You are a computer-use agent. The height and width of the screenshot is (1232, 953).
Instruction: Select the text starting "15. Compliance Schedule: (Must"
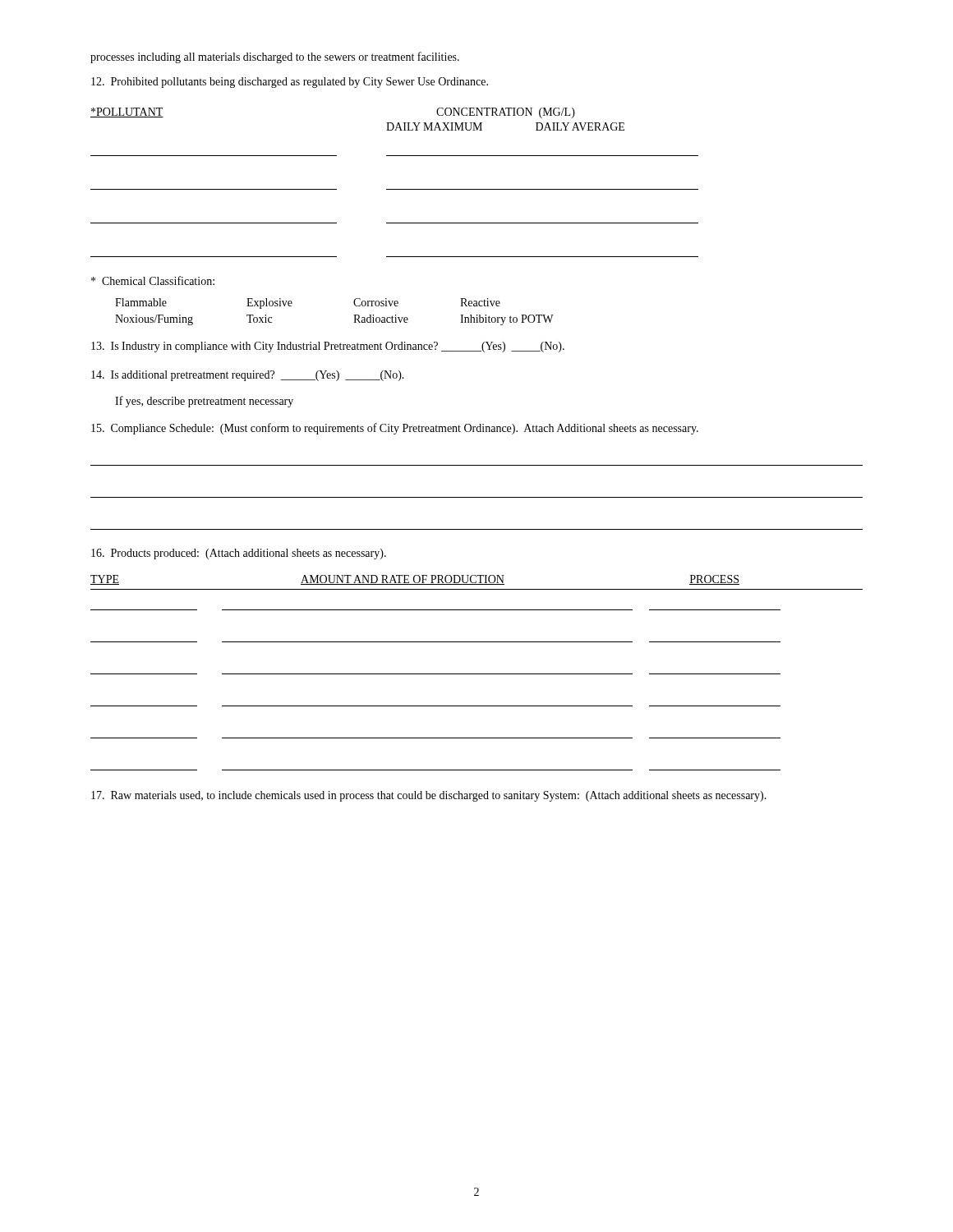395,428
